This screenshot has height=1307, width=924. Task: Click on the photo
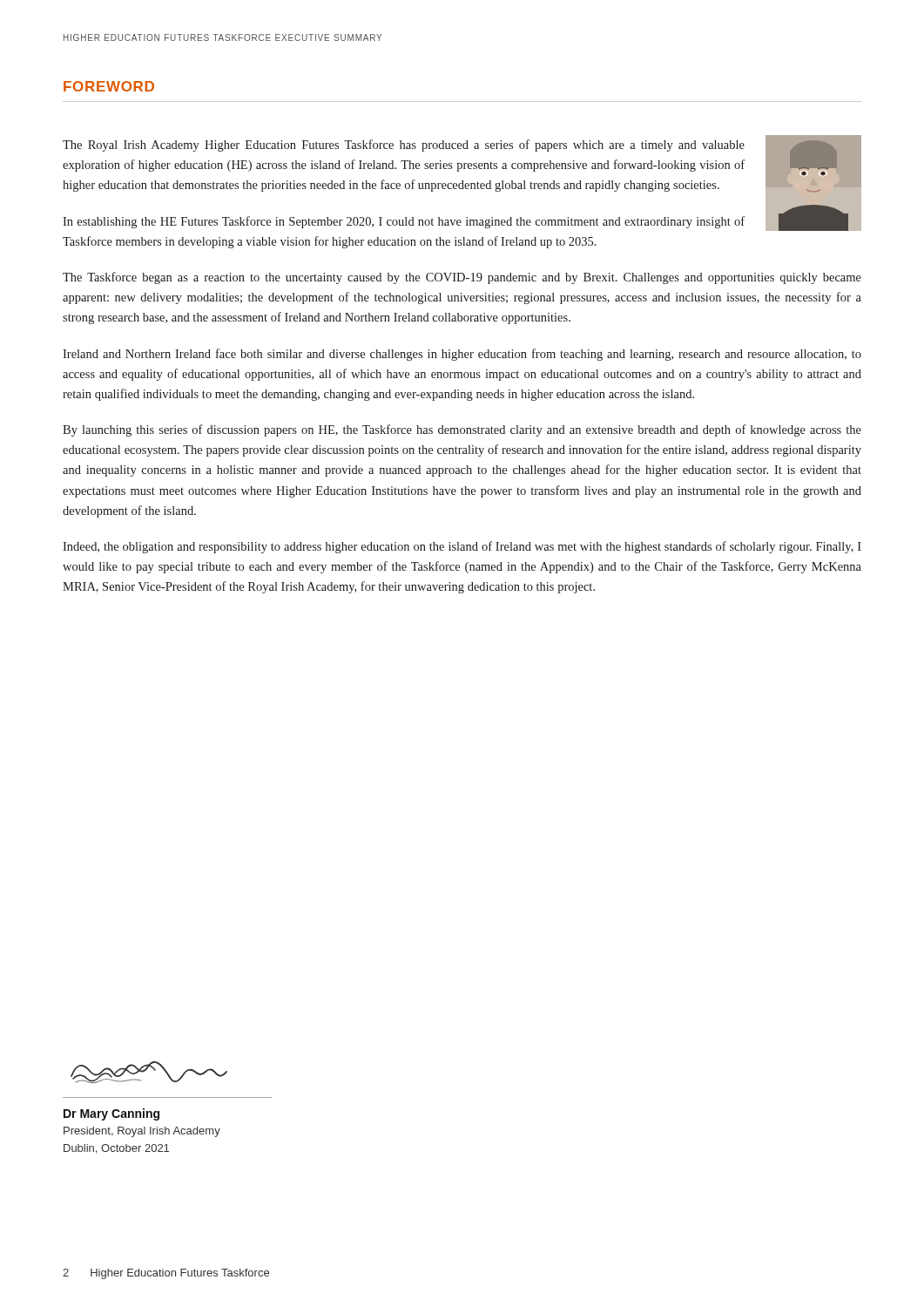pos(813,183)
